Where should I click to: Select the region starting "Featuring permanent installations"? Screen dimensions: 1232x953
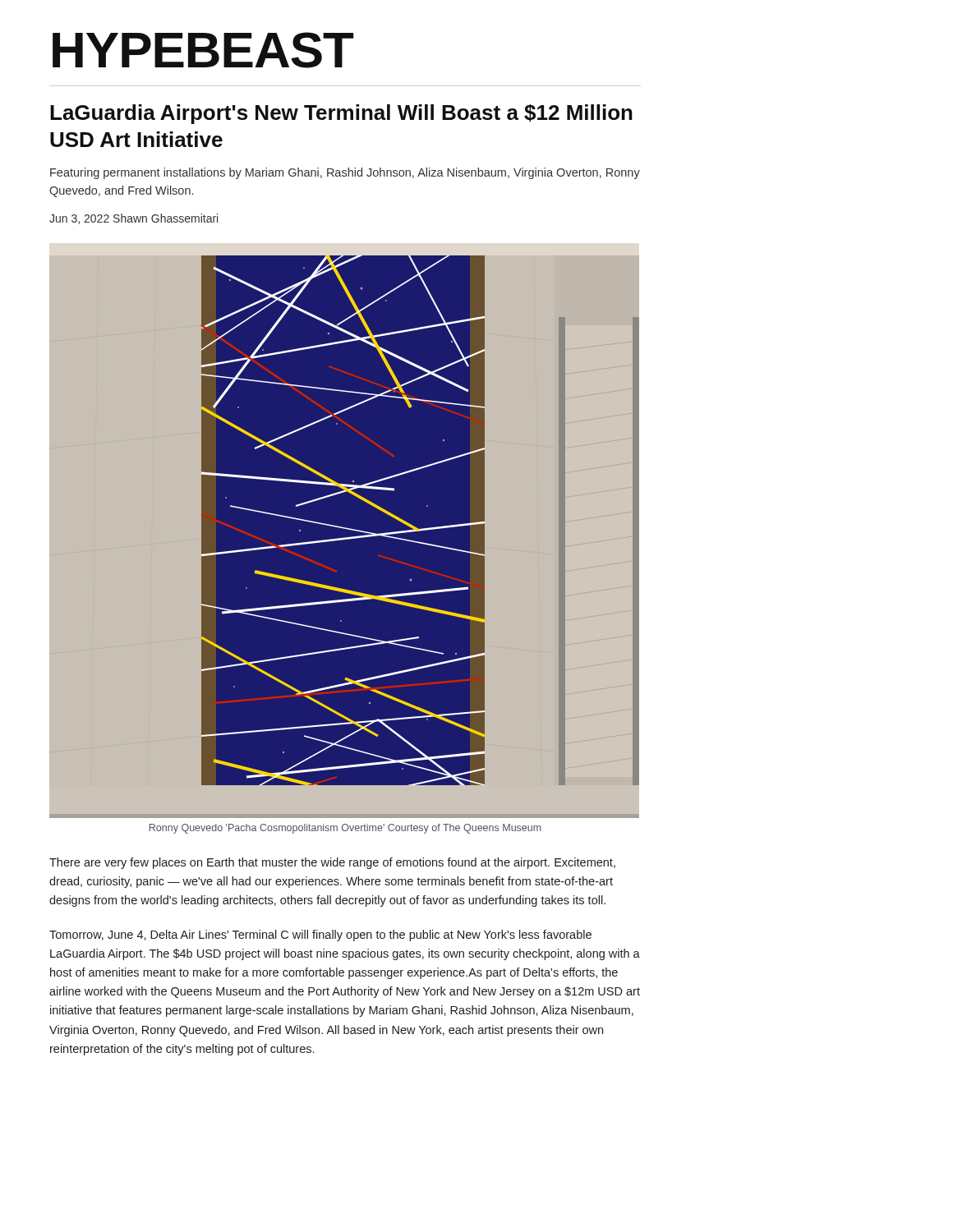345,182
